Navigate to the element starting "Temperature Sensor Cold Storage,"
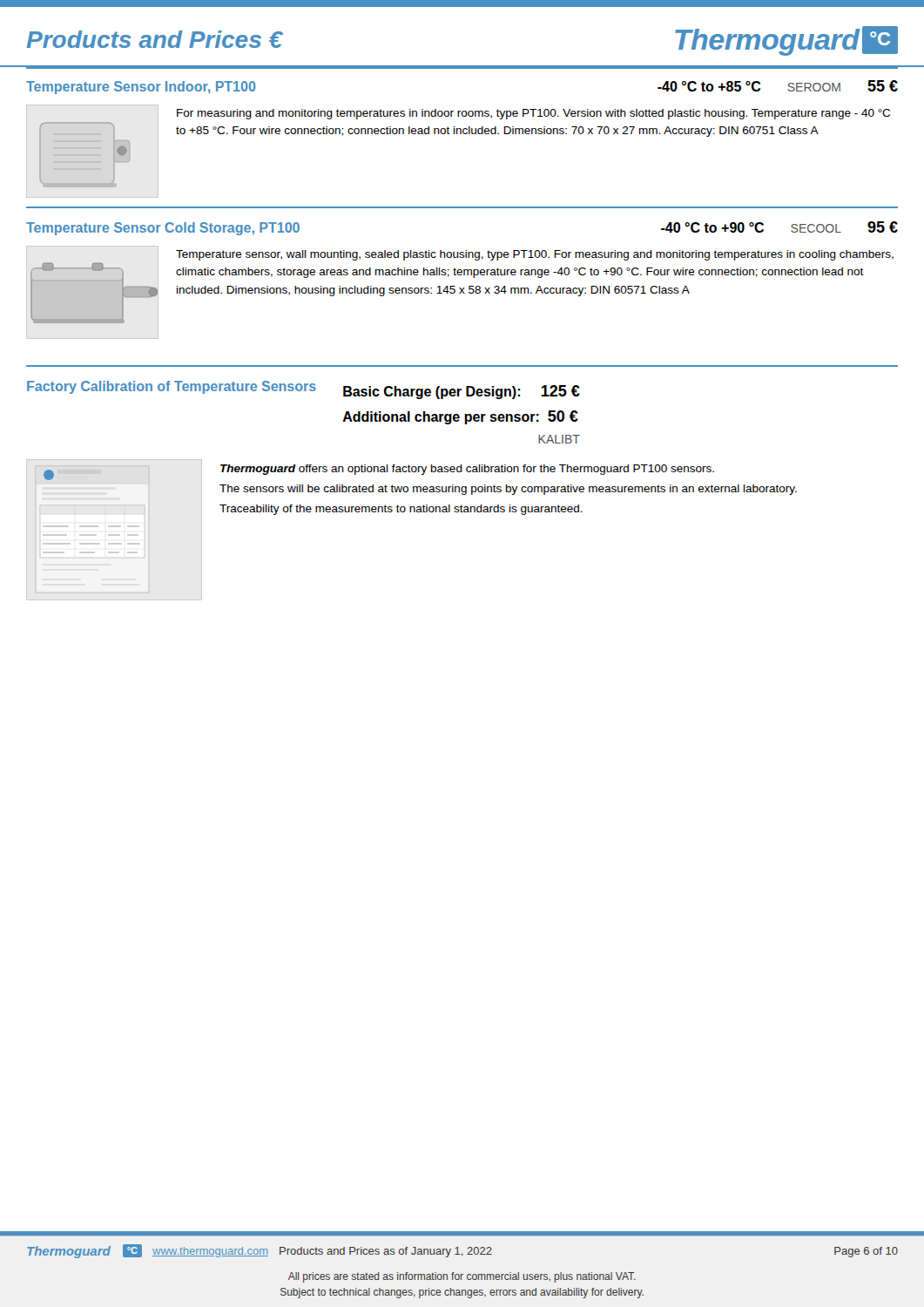Image resolution: width=924 pixels, height=1307 pixels. tap(158, 228)
